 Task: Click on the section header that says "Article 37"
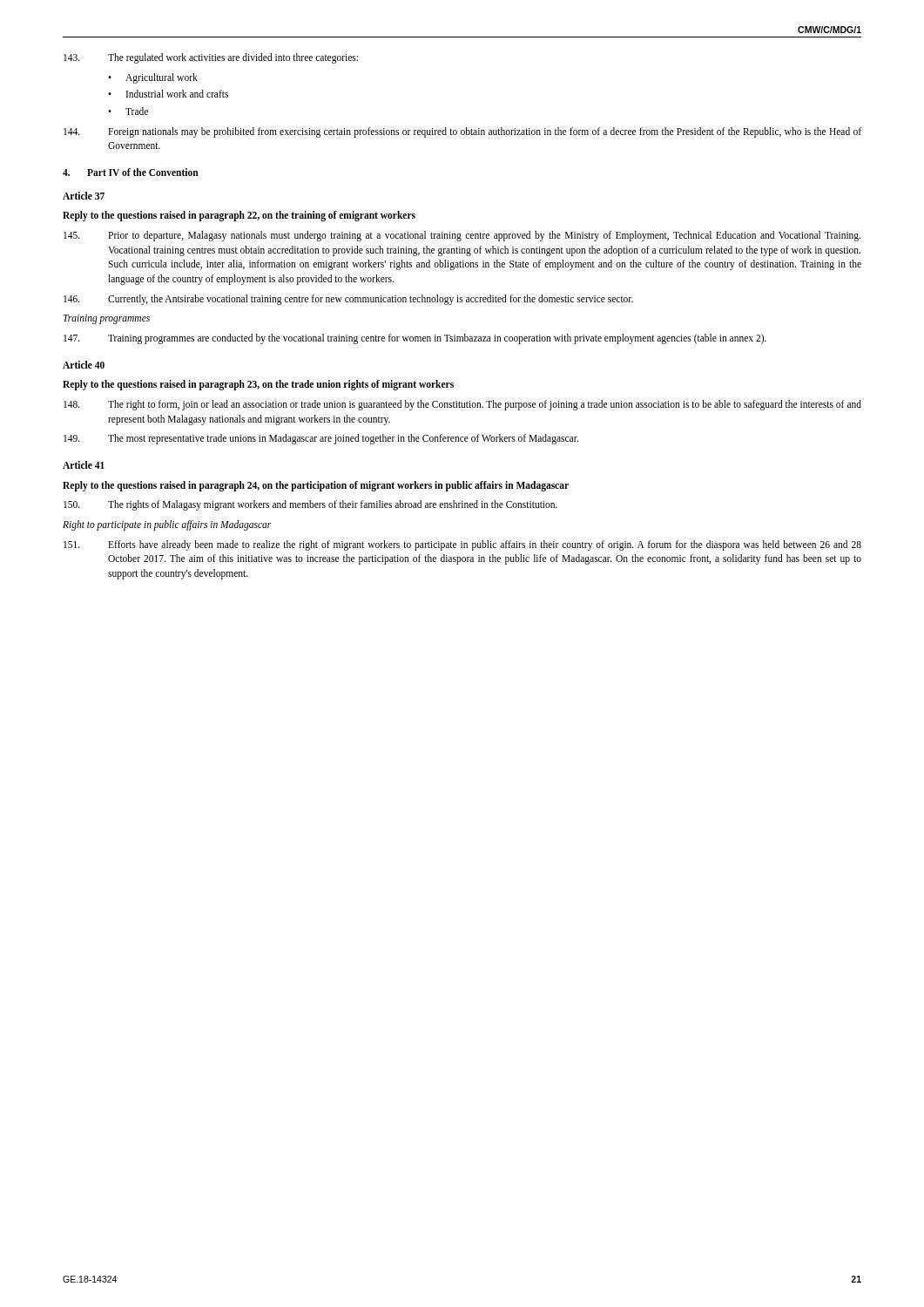click(84, 196)
